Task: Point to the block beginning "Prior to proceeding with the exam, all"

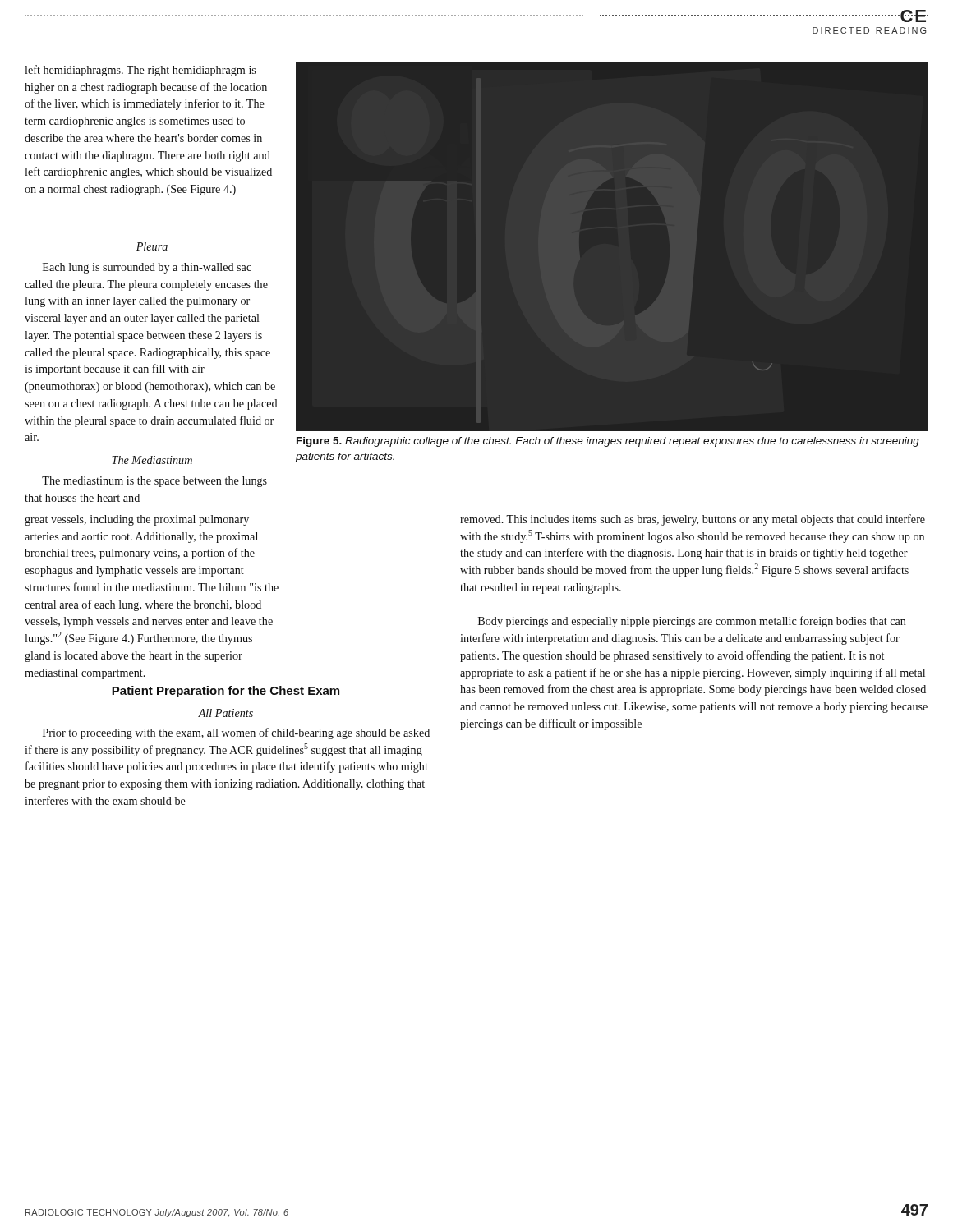Action: tap(228, 767)
